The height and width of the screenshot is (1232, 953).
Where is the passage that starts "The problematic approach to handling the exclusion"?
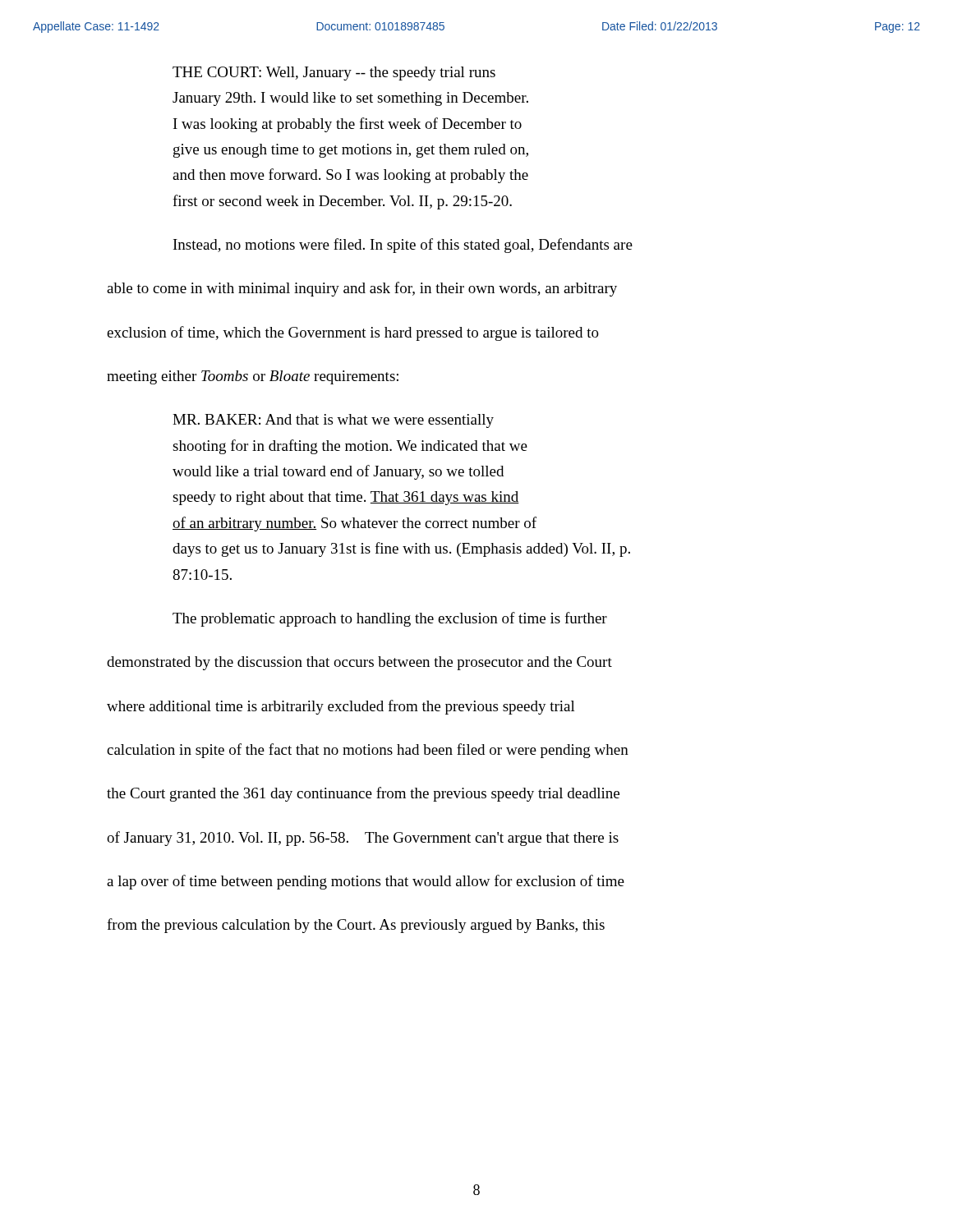tap(509, 618)
